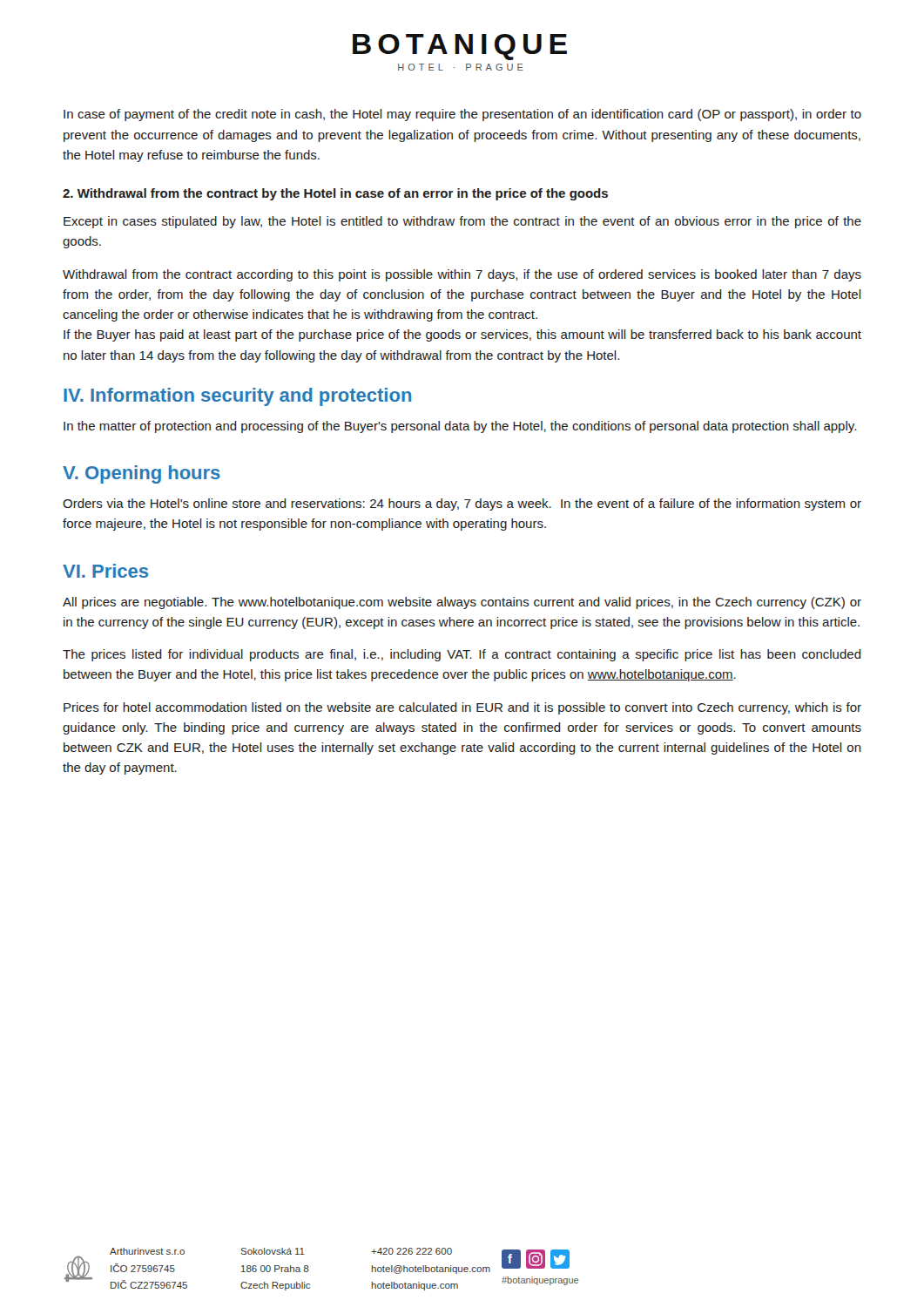This screenshot has width=924, height=1307.
Task: Locate the text "IV. Information security and protection"
Action: (x=238, y=395)
